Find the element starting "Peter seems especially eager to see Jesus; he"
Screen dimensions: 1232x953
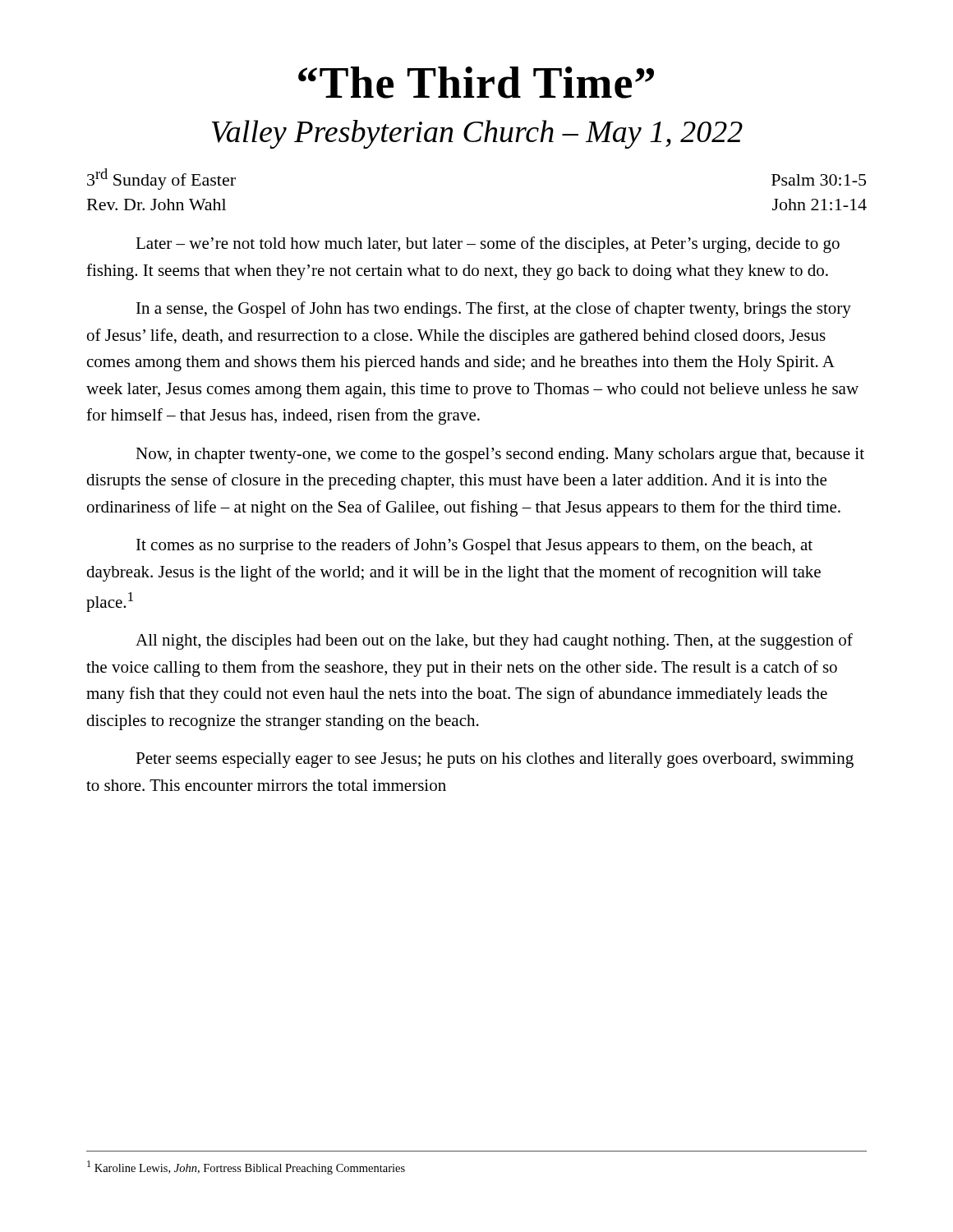pos(476,772)
